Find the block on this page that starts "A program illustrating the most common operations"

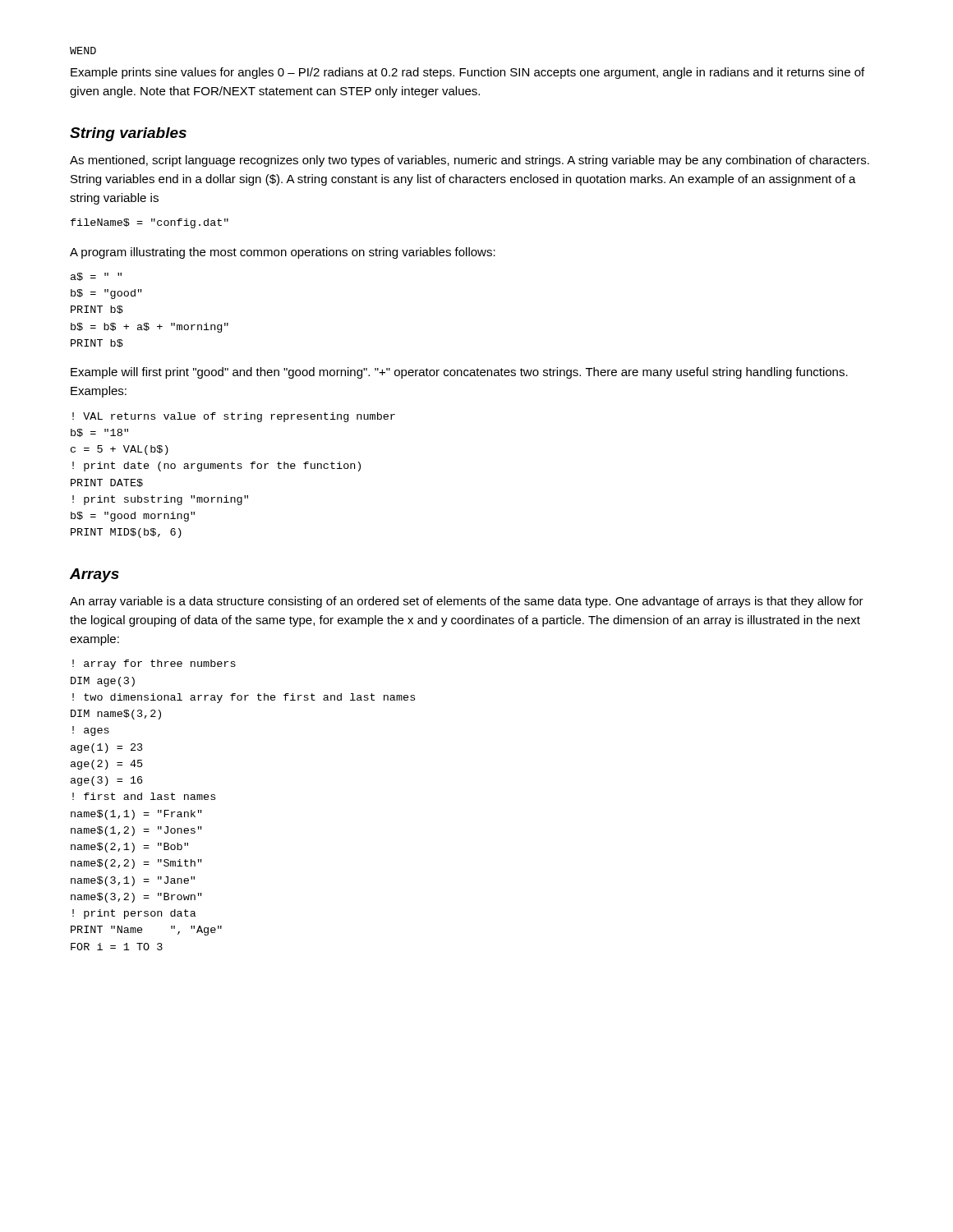[283, 251]
